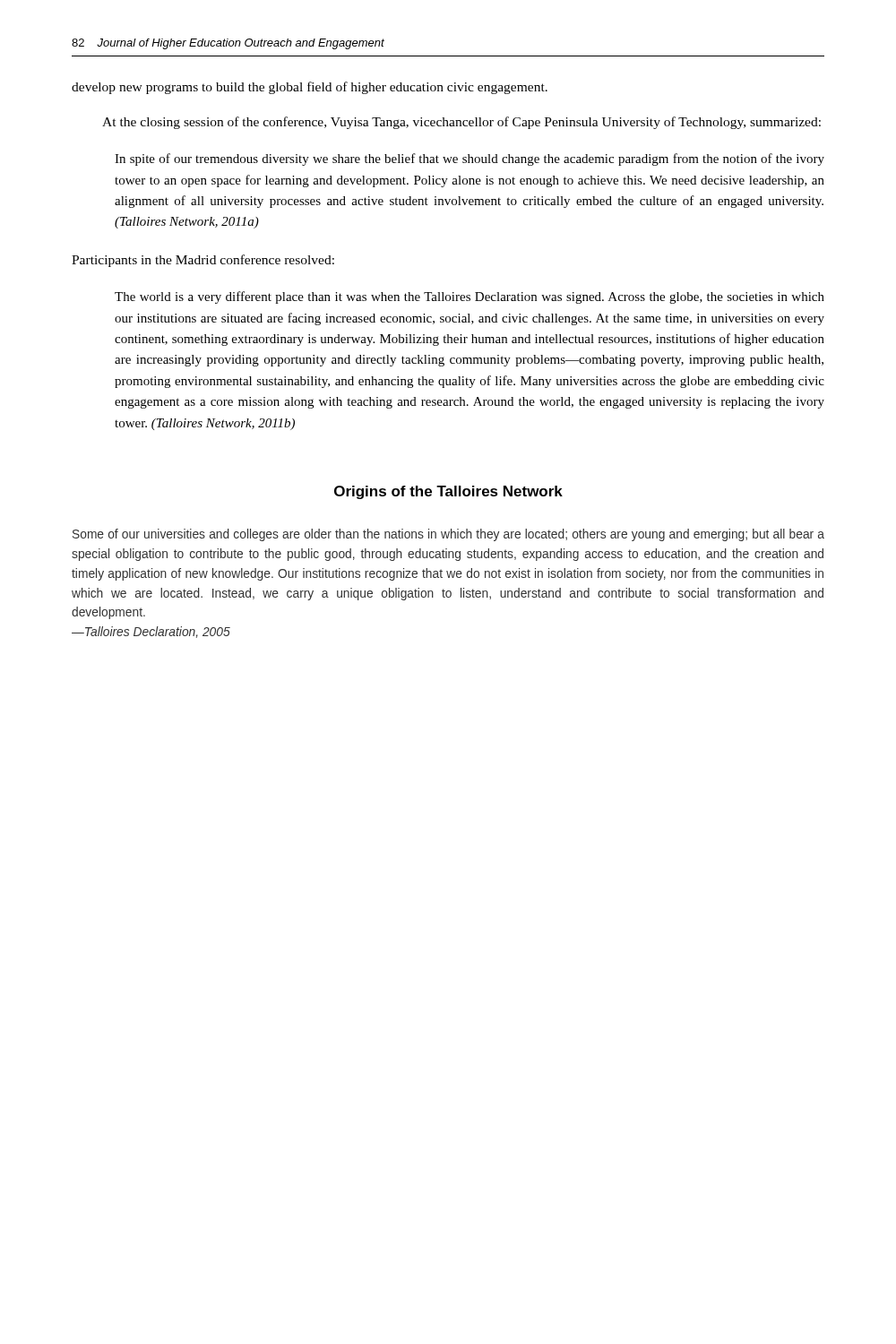This screenshot has height=1344, width=896.
Task: Locate the block of text that opens with "In spite of our tremendous"
Action: (x=470, y=191)
